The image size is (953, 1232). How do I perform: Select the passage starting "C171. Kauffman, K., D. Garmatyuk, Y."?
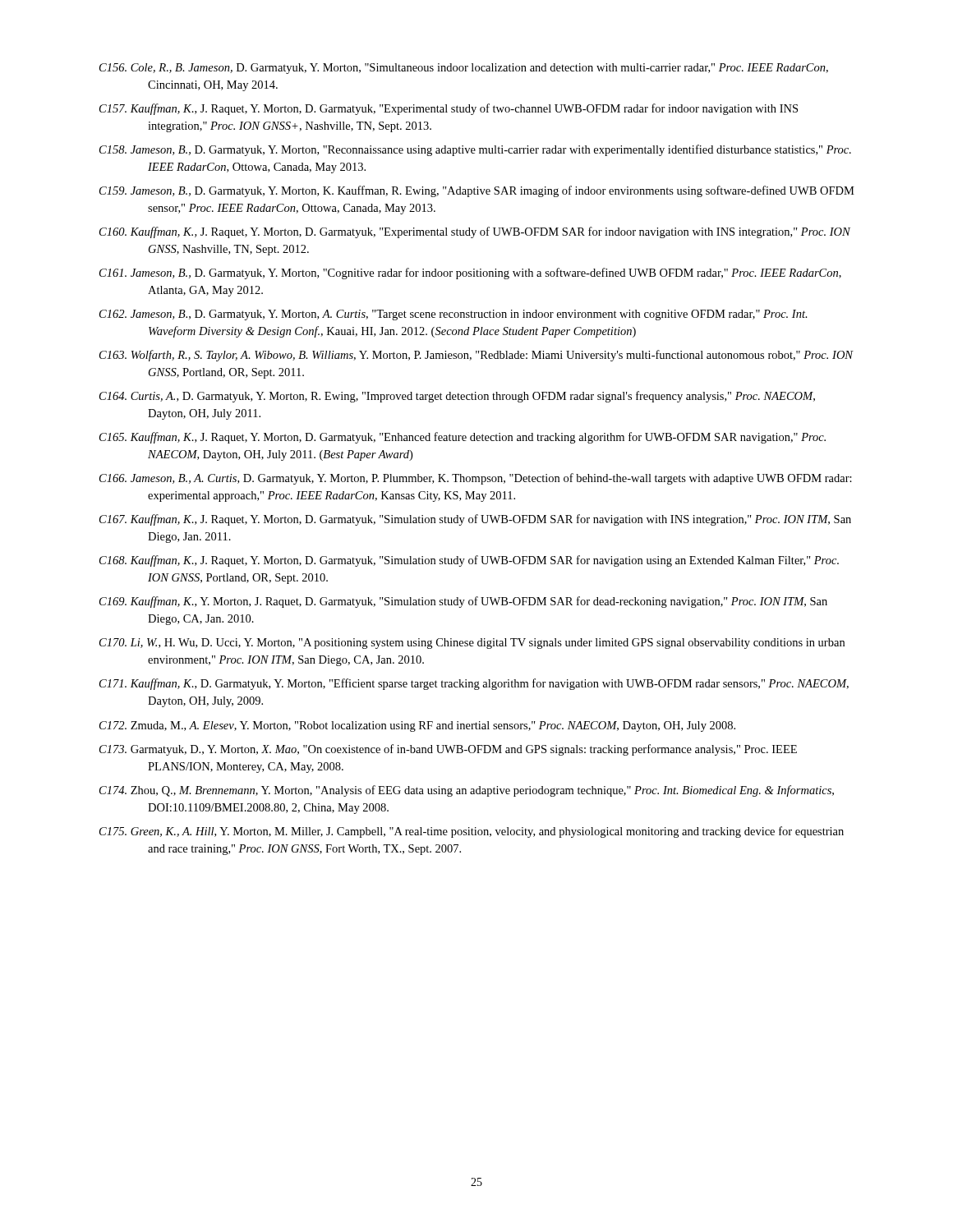point(474,692)
